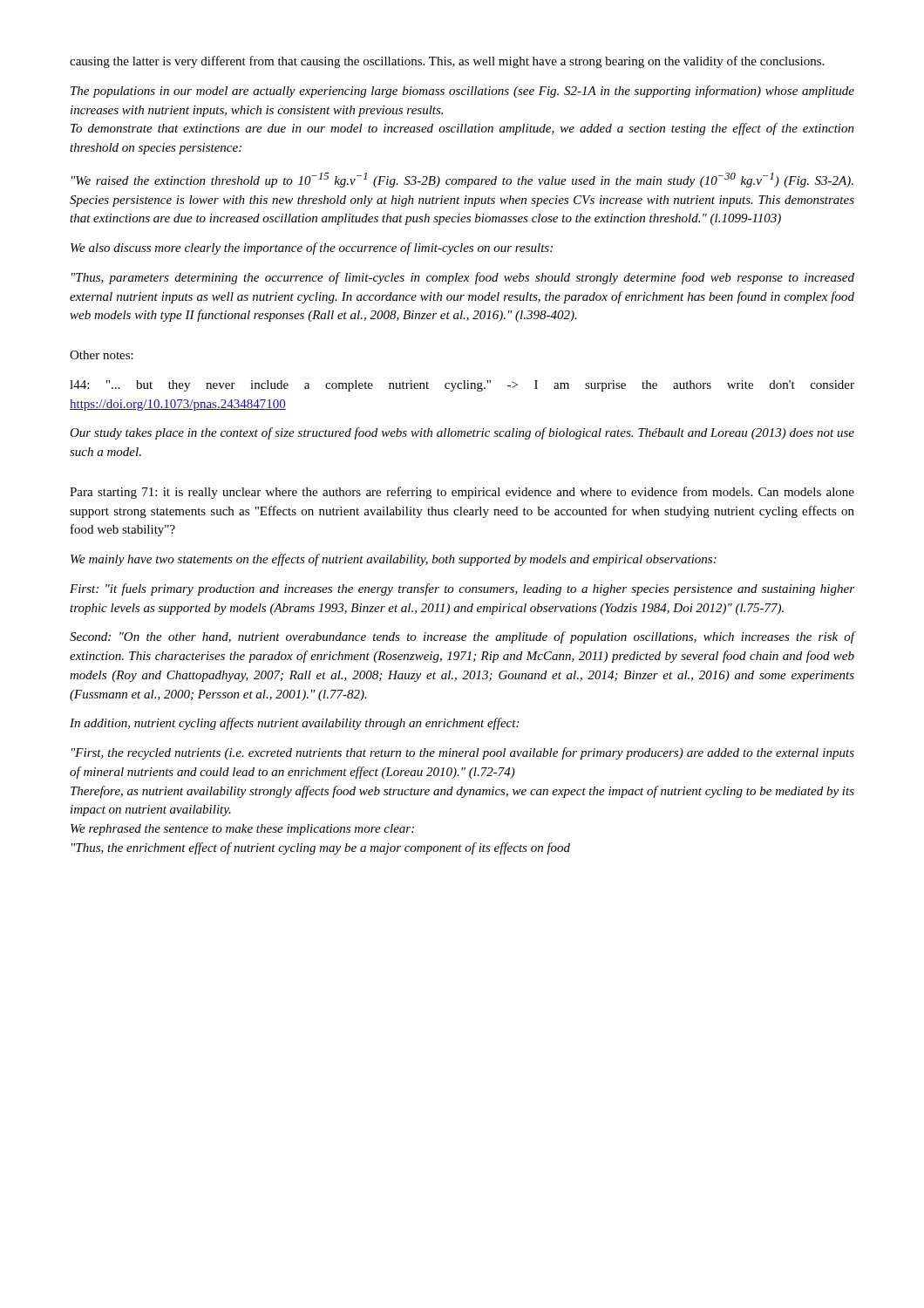Point to the block beginning "We also discuss more clearly"

[312, 248]
